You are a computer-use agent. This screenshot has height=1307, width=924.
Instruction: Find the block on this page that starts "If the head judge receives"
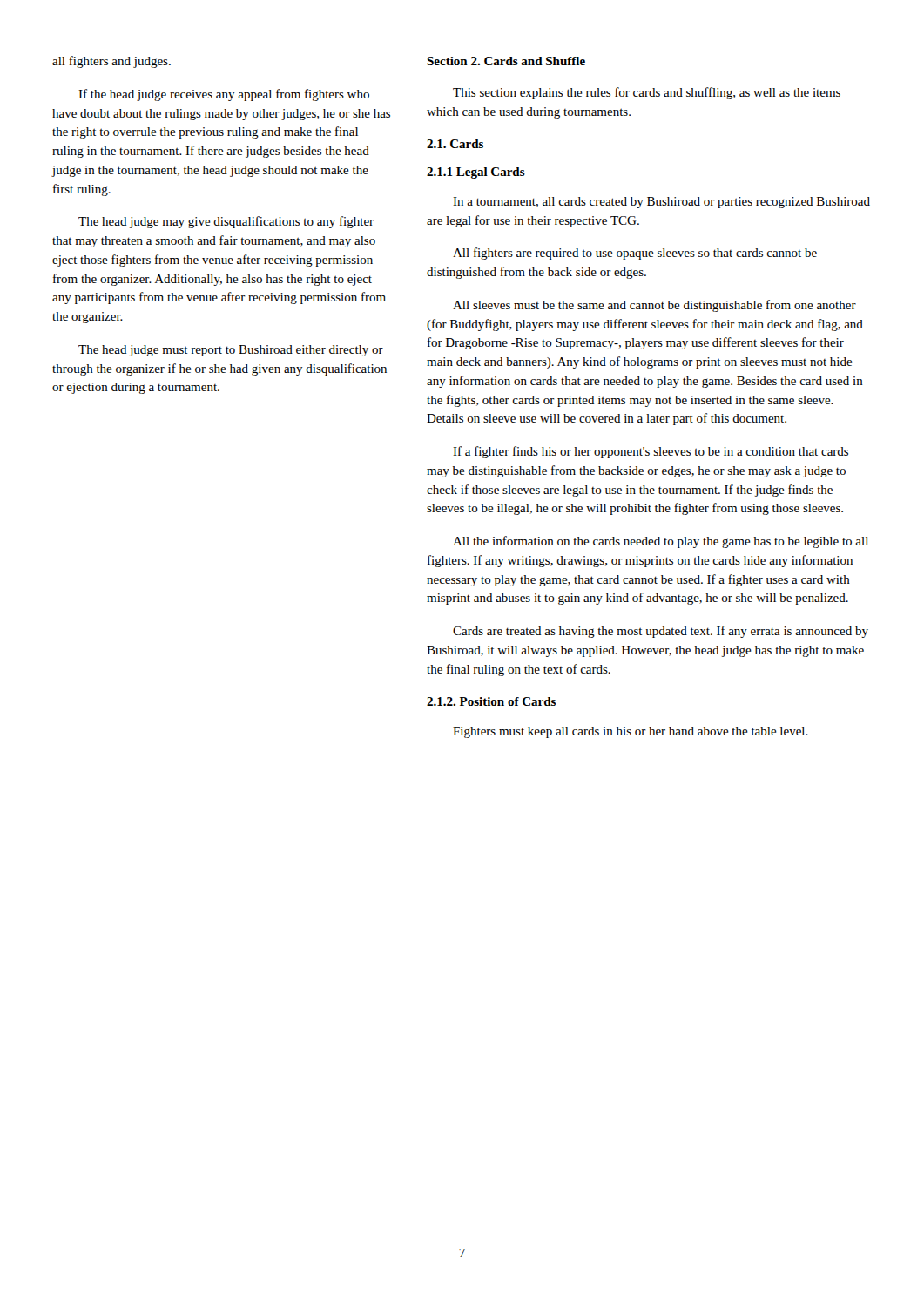[222, 142]
